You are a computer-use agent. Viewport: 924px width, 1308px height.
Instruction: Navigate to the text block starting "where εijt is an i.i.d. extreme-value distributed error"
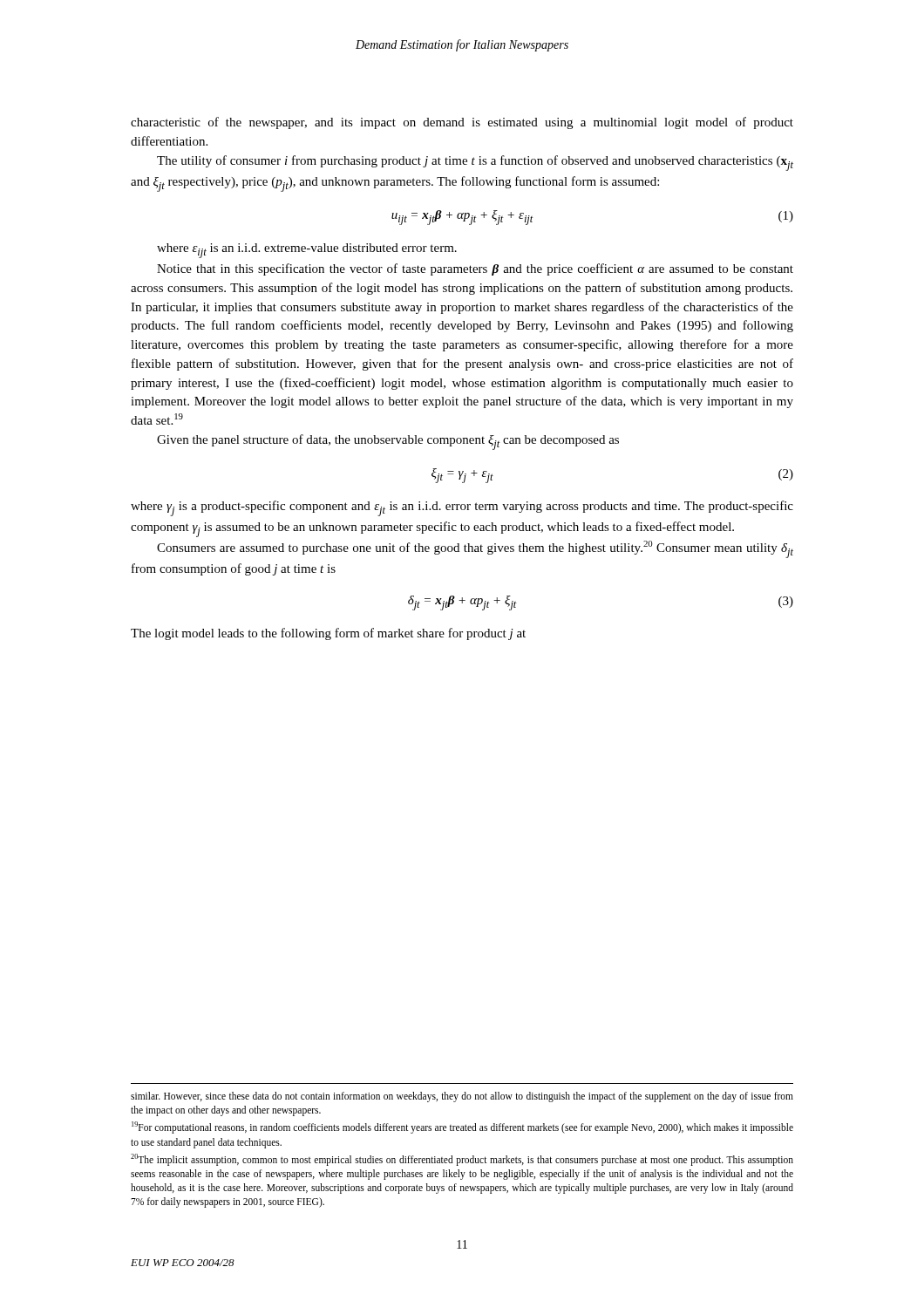[x=462, y=249]
